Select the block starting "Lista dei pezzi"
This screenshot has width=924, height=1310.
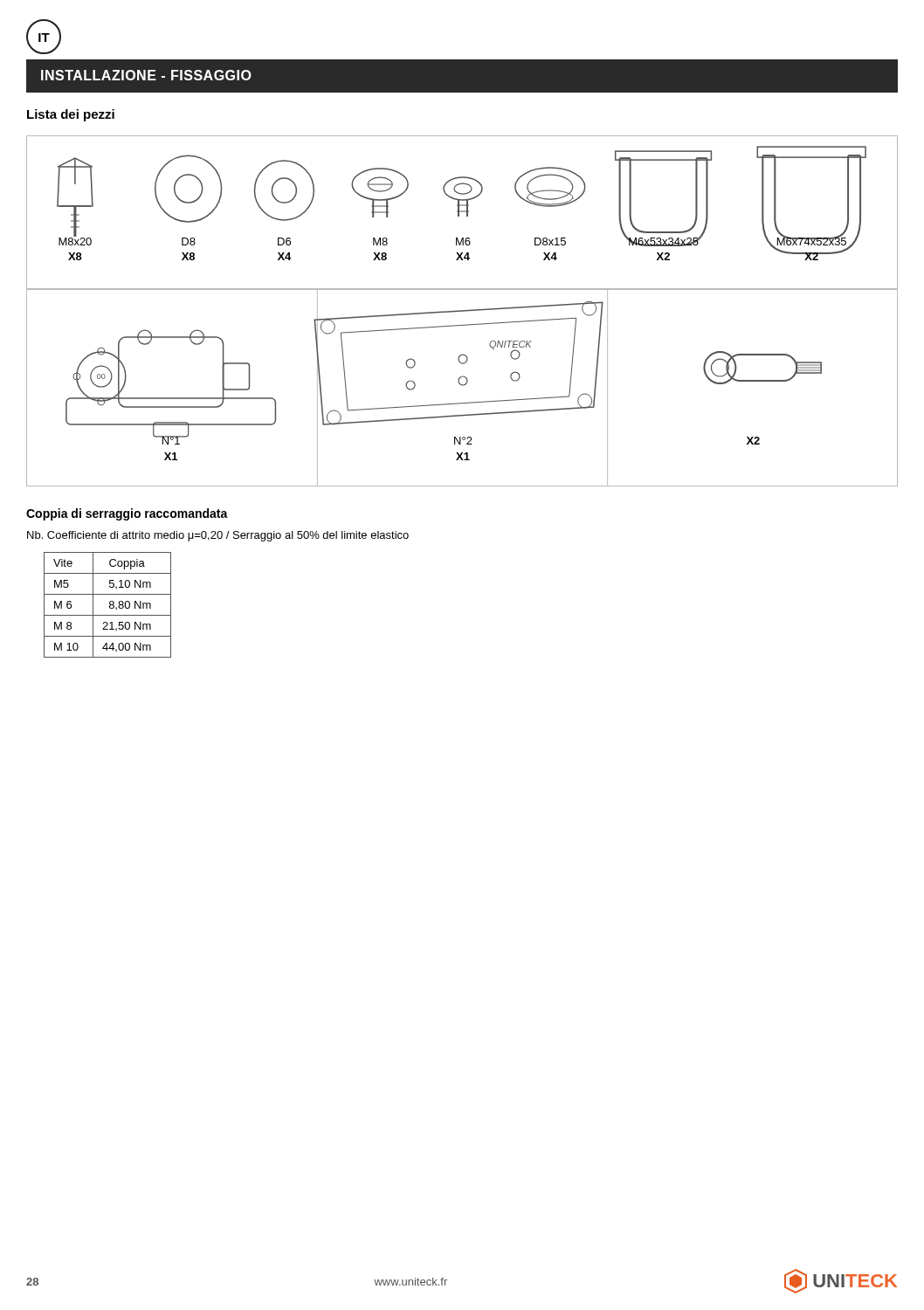pyautogui.click(x=71, y=114)
